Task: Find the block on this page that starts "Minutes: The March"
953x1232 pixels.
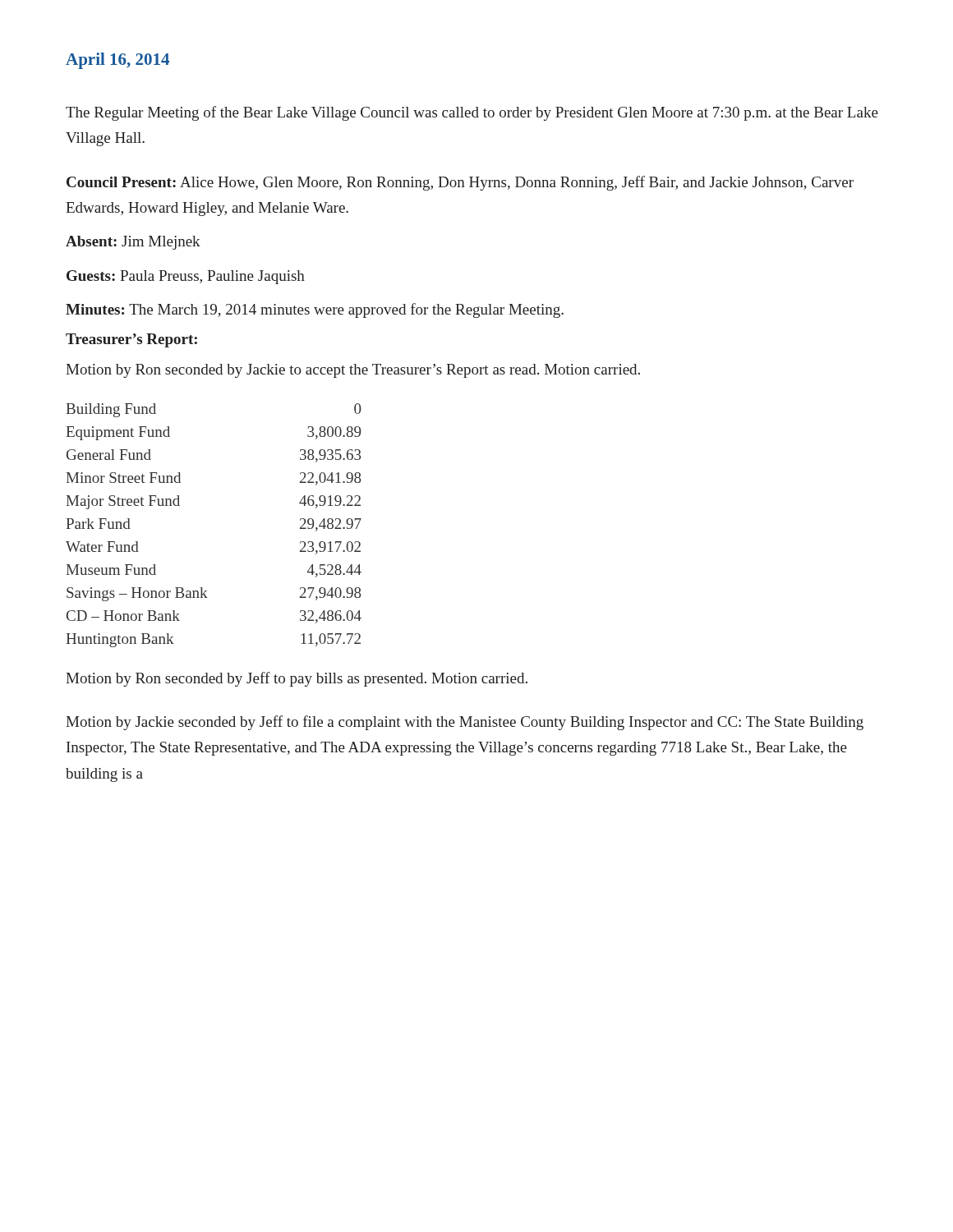Action: 315,309
